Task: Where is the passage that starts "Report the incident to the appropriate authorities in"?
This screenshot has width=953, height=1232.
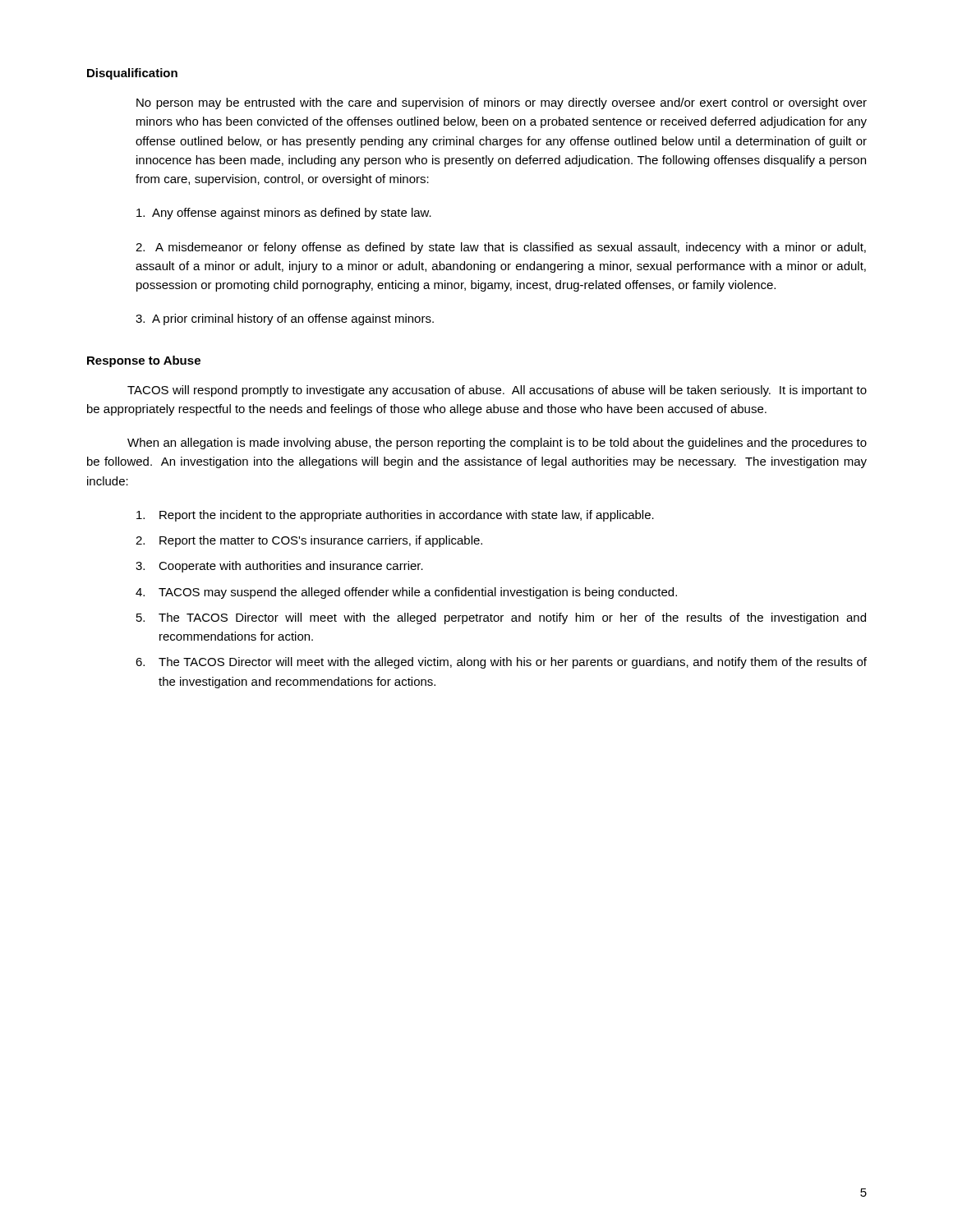Action: (x=501, y=514)
